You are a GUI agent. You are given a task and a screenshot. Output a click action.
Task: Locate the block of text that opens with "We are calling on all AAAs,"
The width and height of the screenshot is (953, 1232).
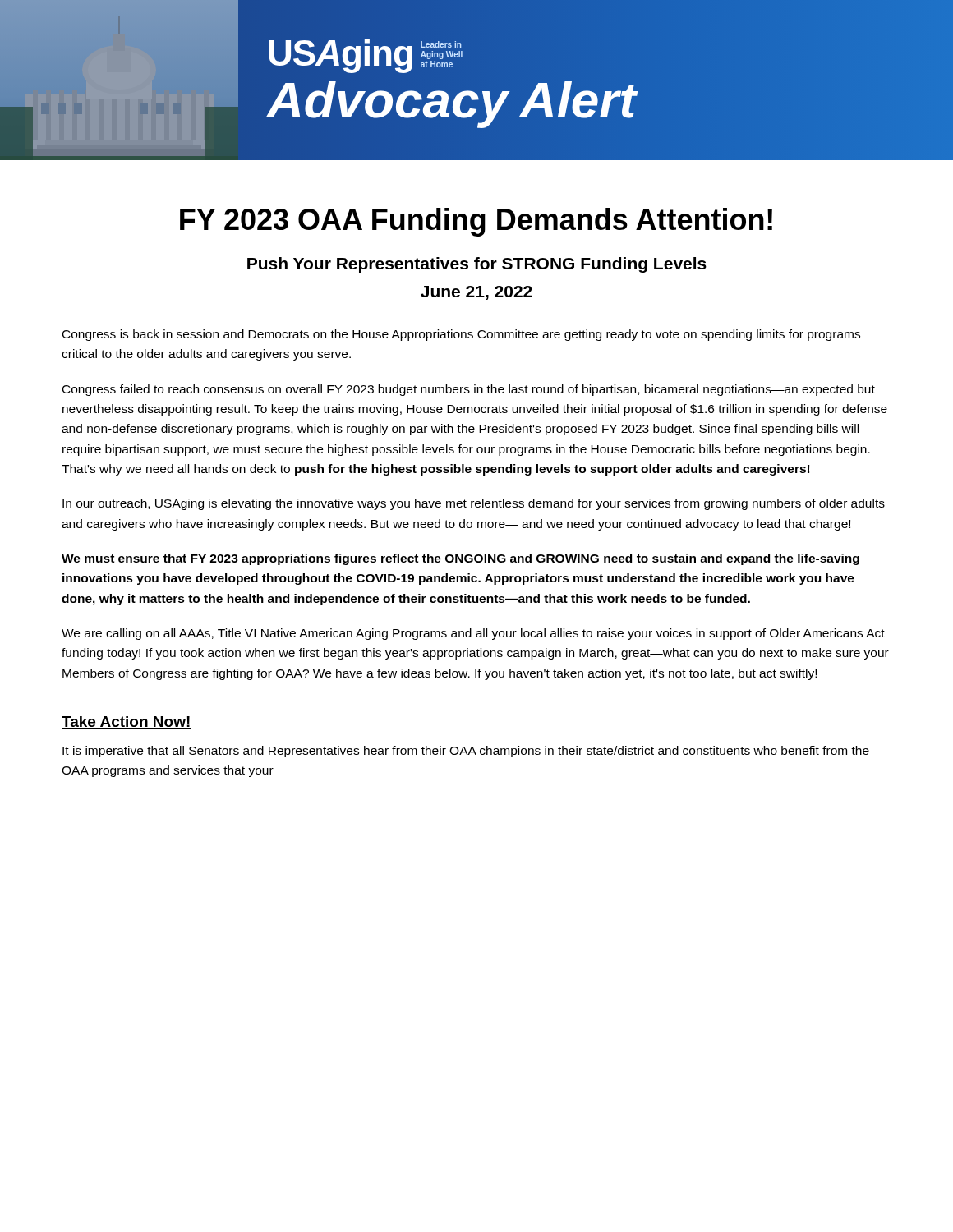coord(475,653)
